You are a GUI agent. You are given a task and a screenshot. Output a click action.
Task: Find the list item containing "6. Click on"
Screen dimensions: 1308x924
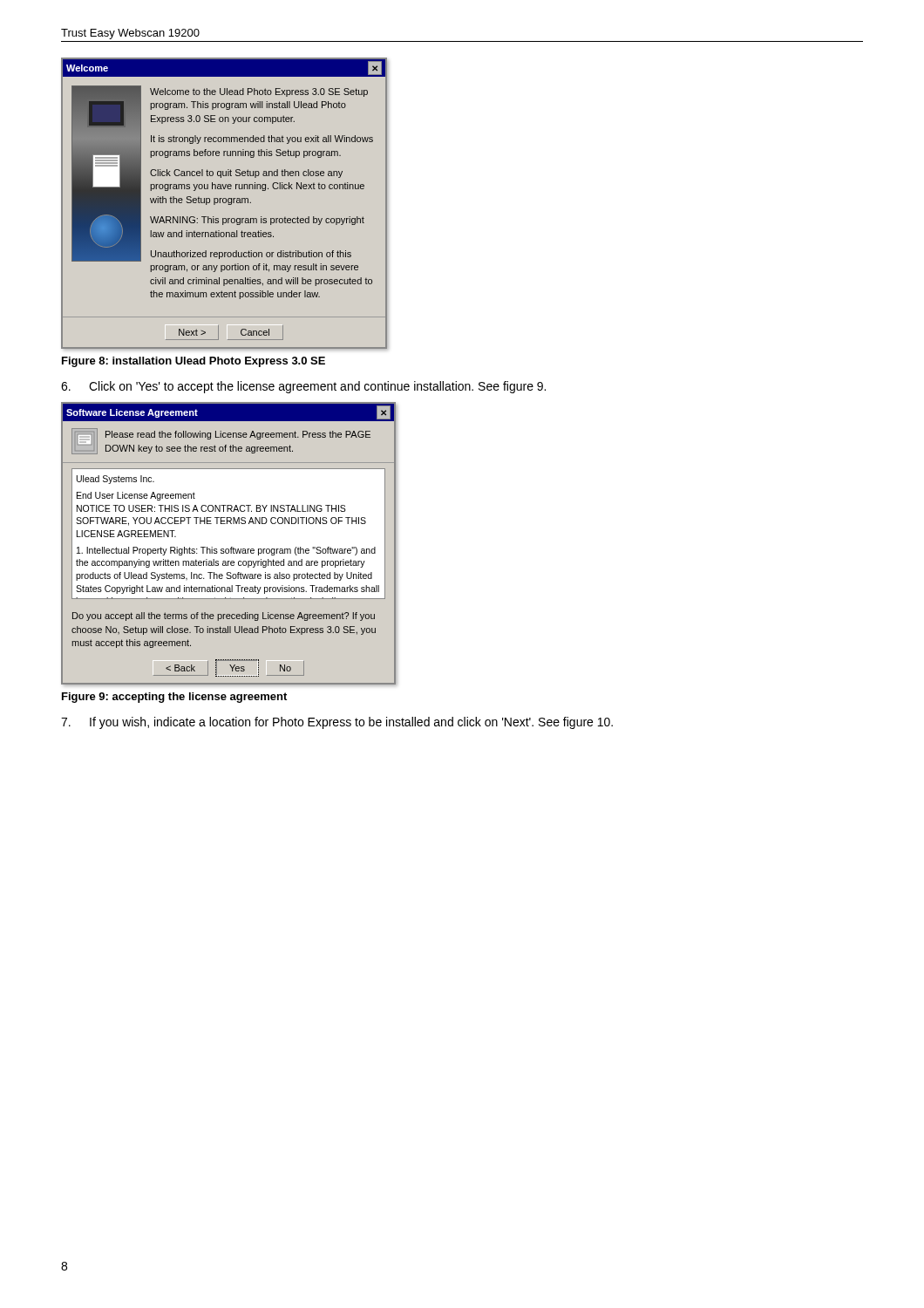(x=304, y=387)
